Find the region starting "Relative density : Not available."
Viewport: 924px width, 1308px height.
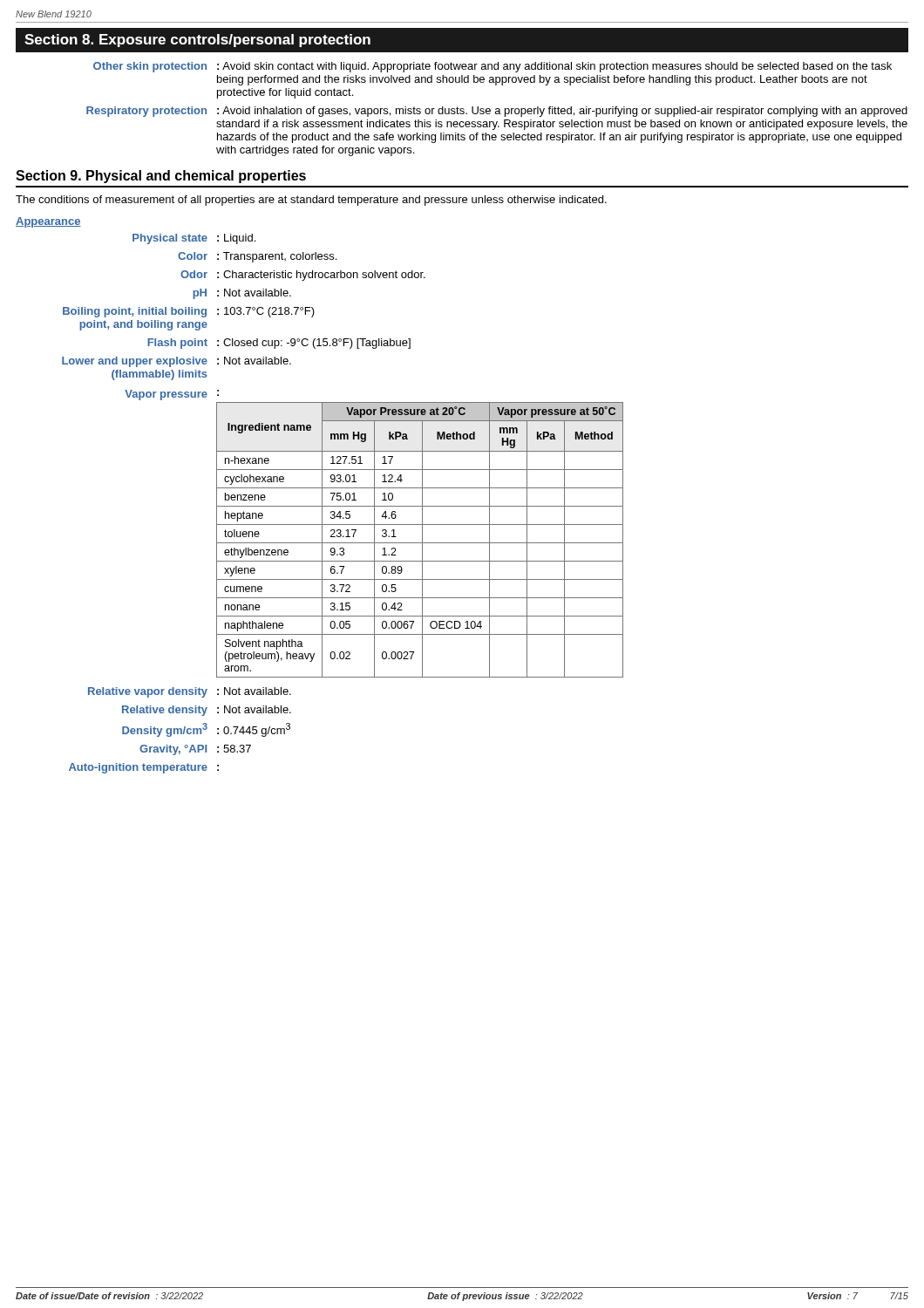pyautogui.click(x=207, y=711)
